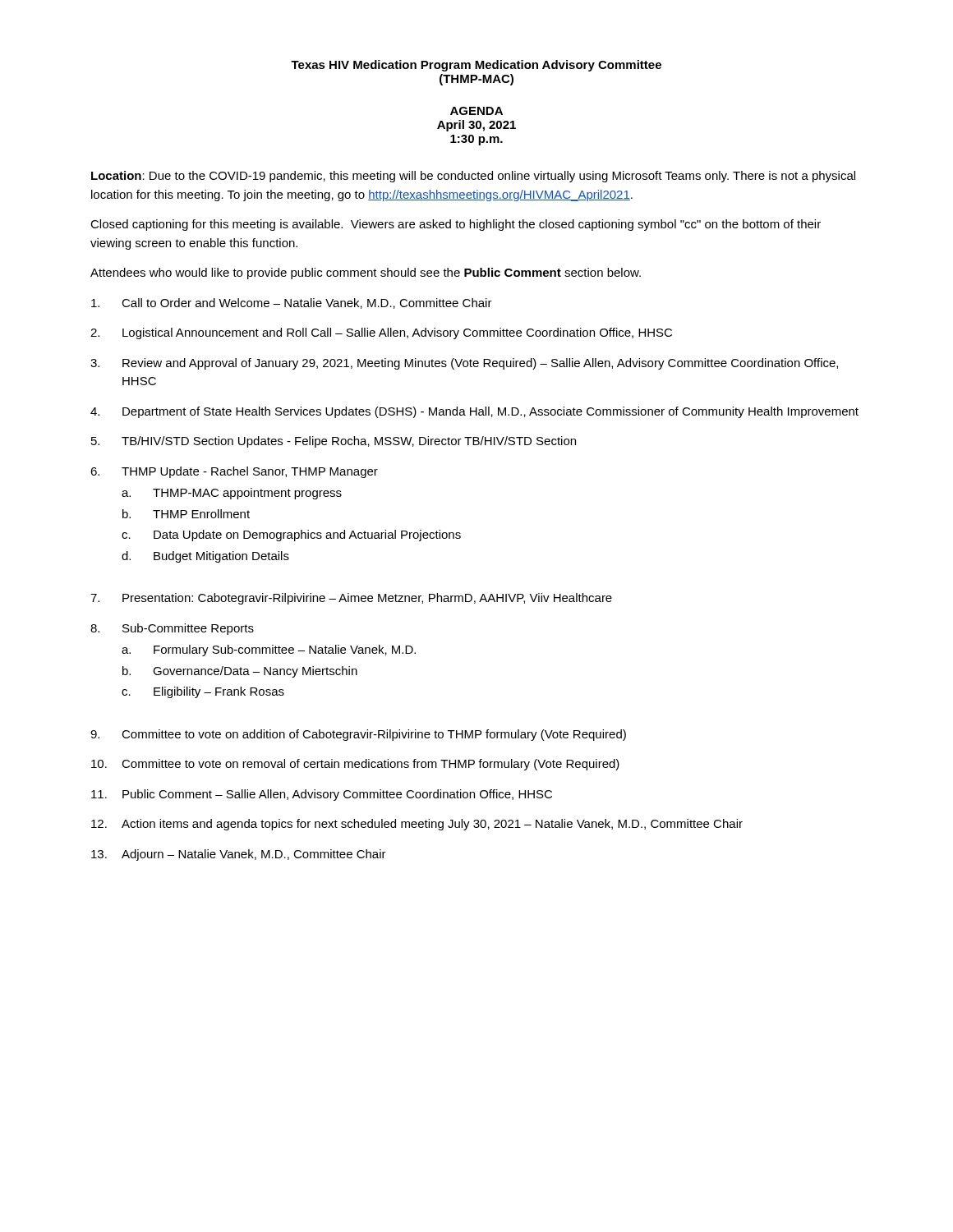
Task: Select the passage starting "6. THMP Update - Rachel"
Action: click(x=234, y=472)
